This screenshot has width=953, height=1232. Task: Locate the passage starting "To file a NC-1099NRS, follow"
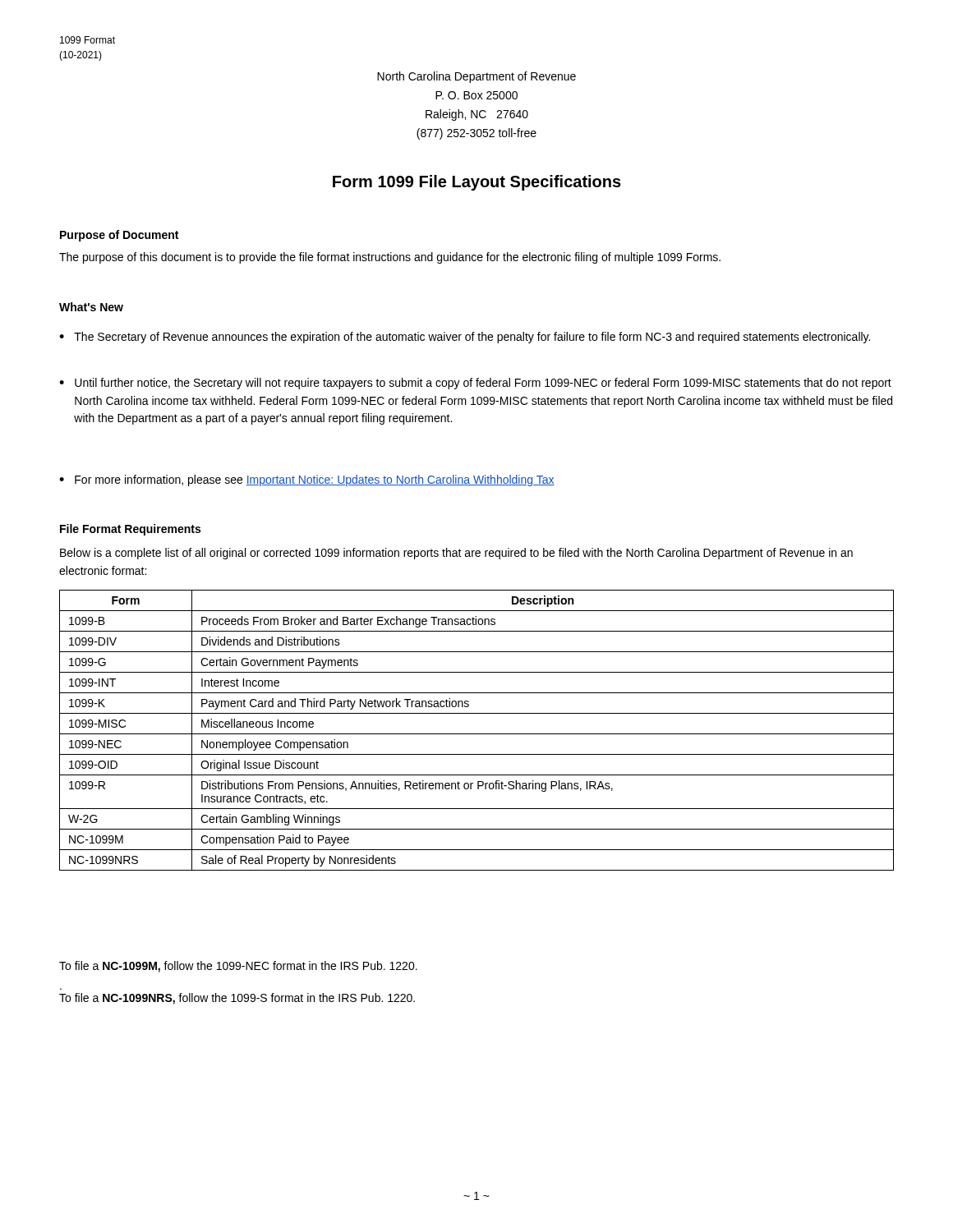[x=238, y=998]
